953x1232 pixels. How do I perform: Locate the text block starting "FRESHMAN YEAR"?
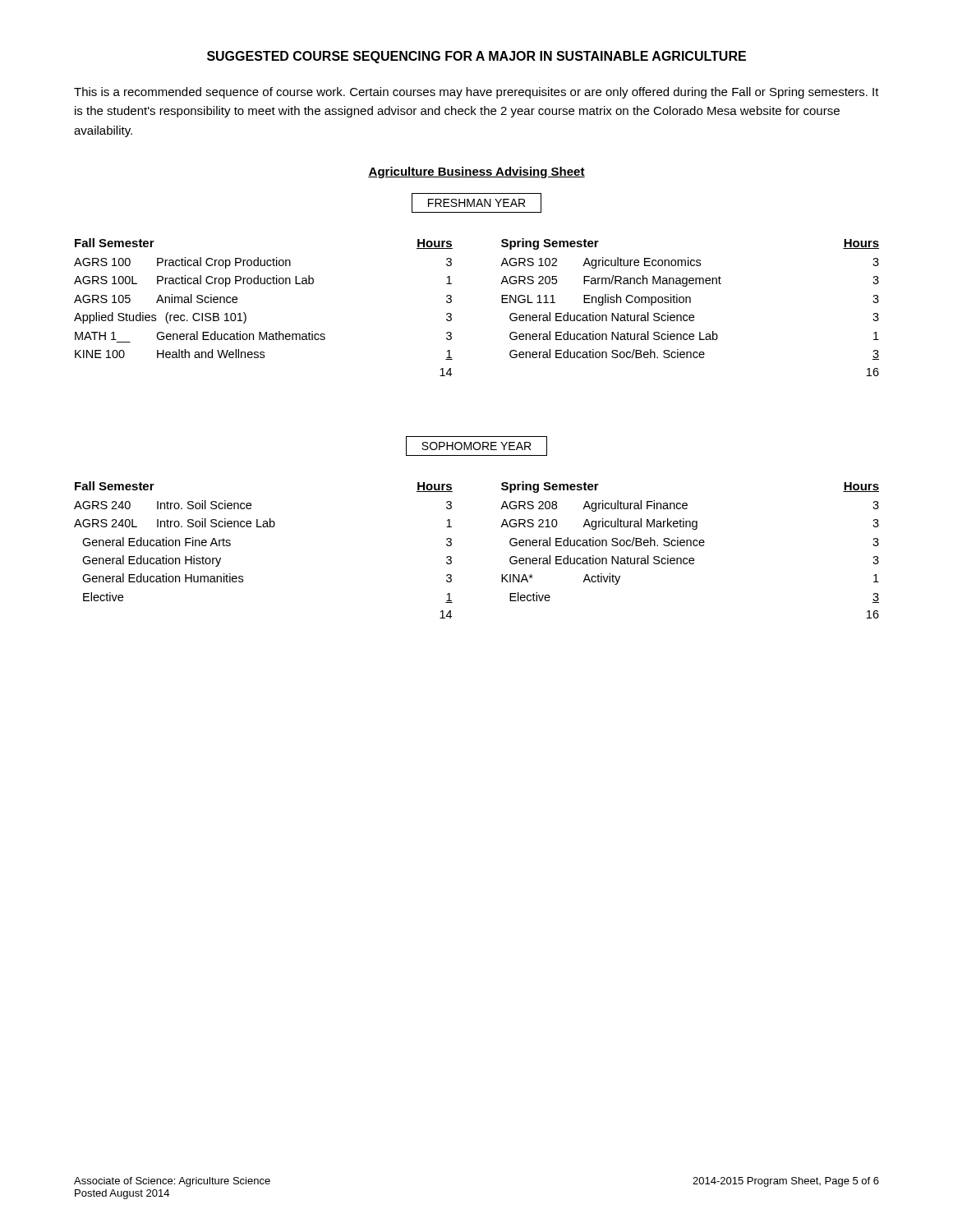476,203
